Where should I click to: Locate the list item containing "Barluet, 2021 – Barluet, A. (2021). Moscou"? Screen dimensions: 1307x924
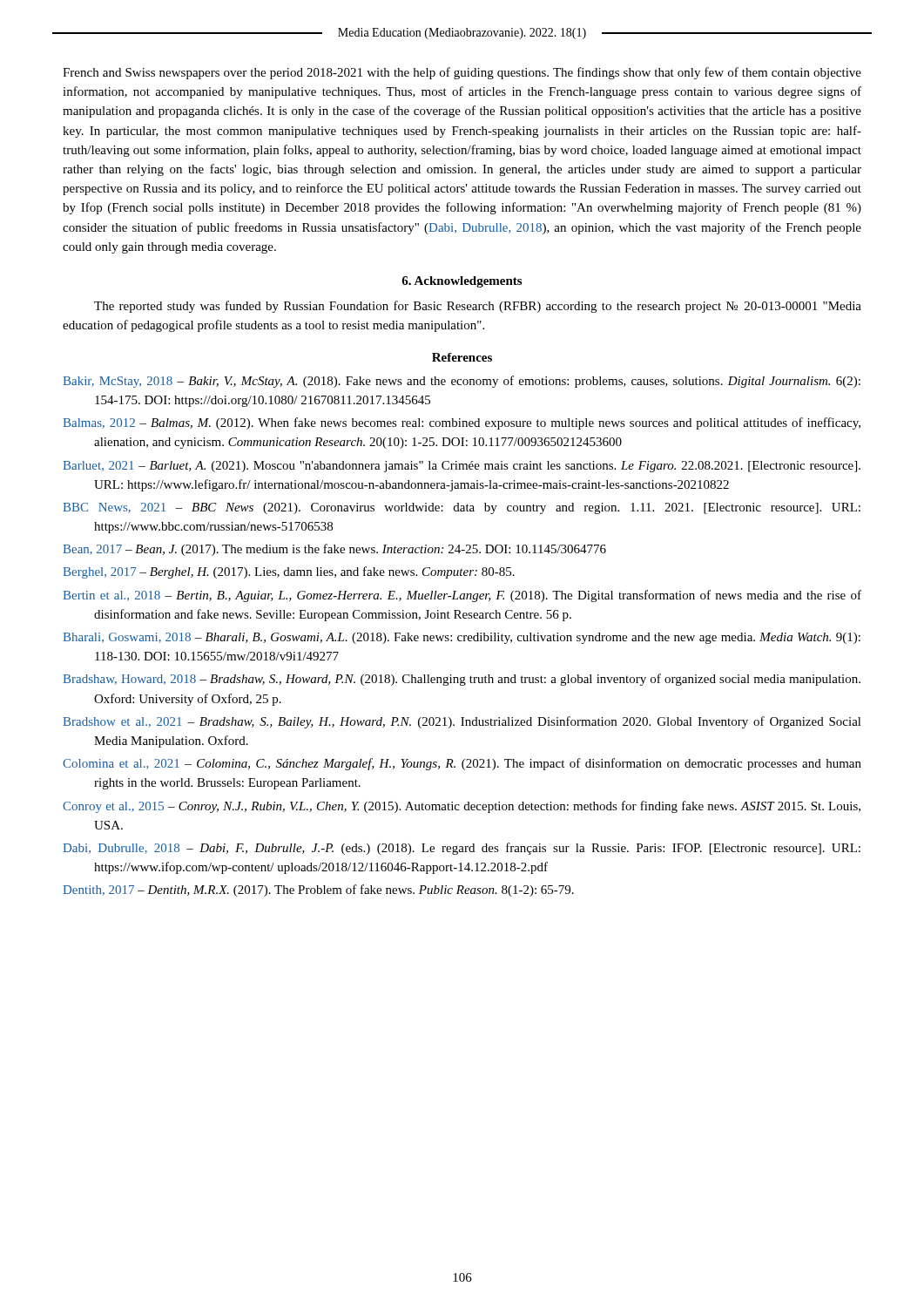[x=462, y=475]
